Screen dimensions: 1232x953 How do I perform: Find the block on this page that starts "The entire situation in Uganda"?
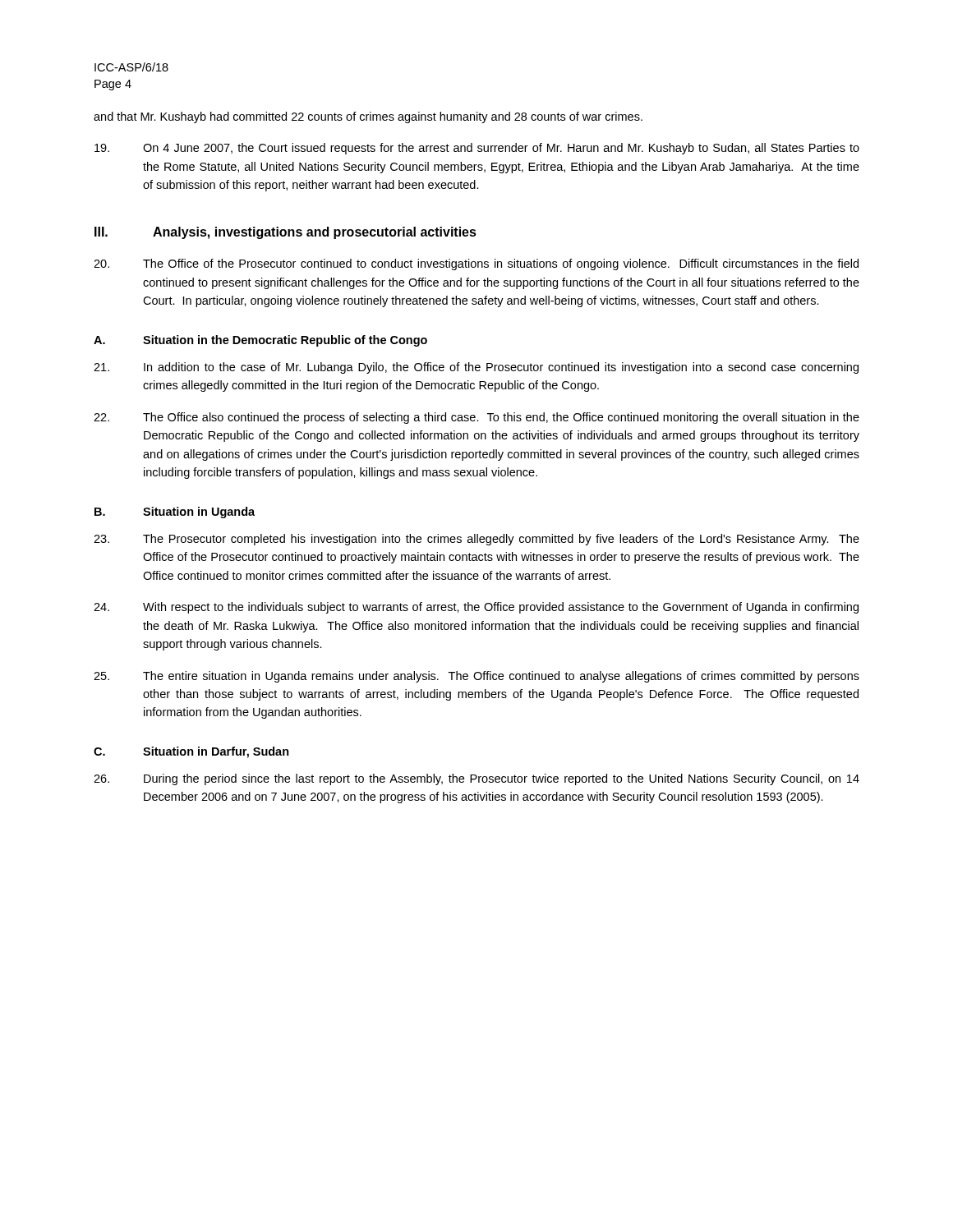[x=476, y=694]
